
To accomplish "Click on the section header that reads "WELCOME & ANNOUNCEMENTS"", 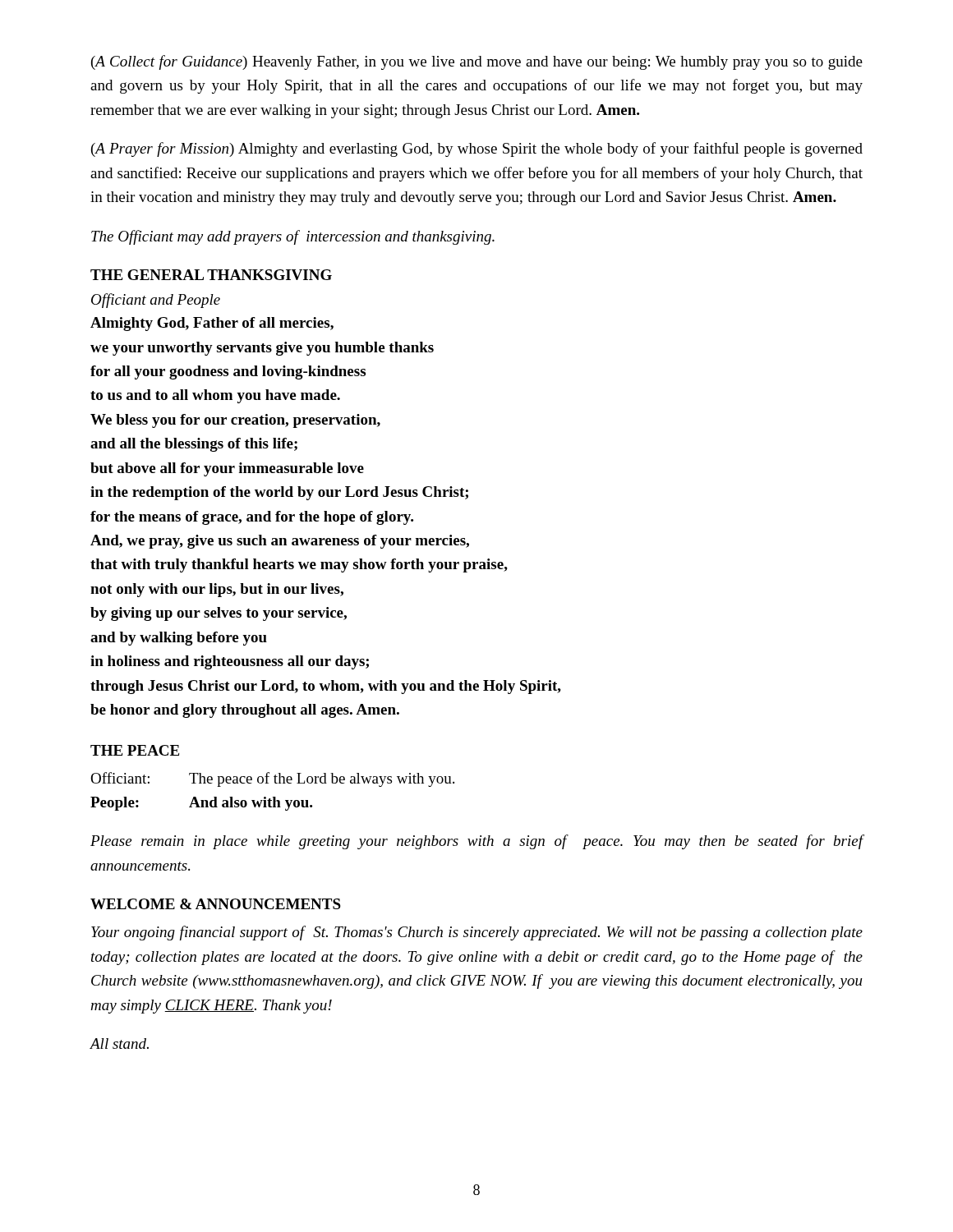I will (x=216, y=904).
